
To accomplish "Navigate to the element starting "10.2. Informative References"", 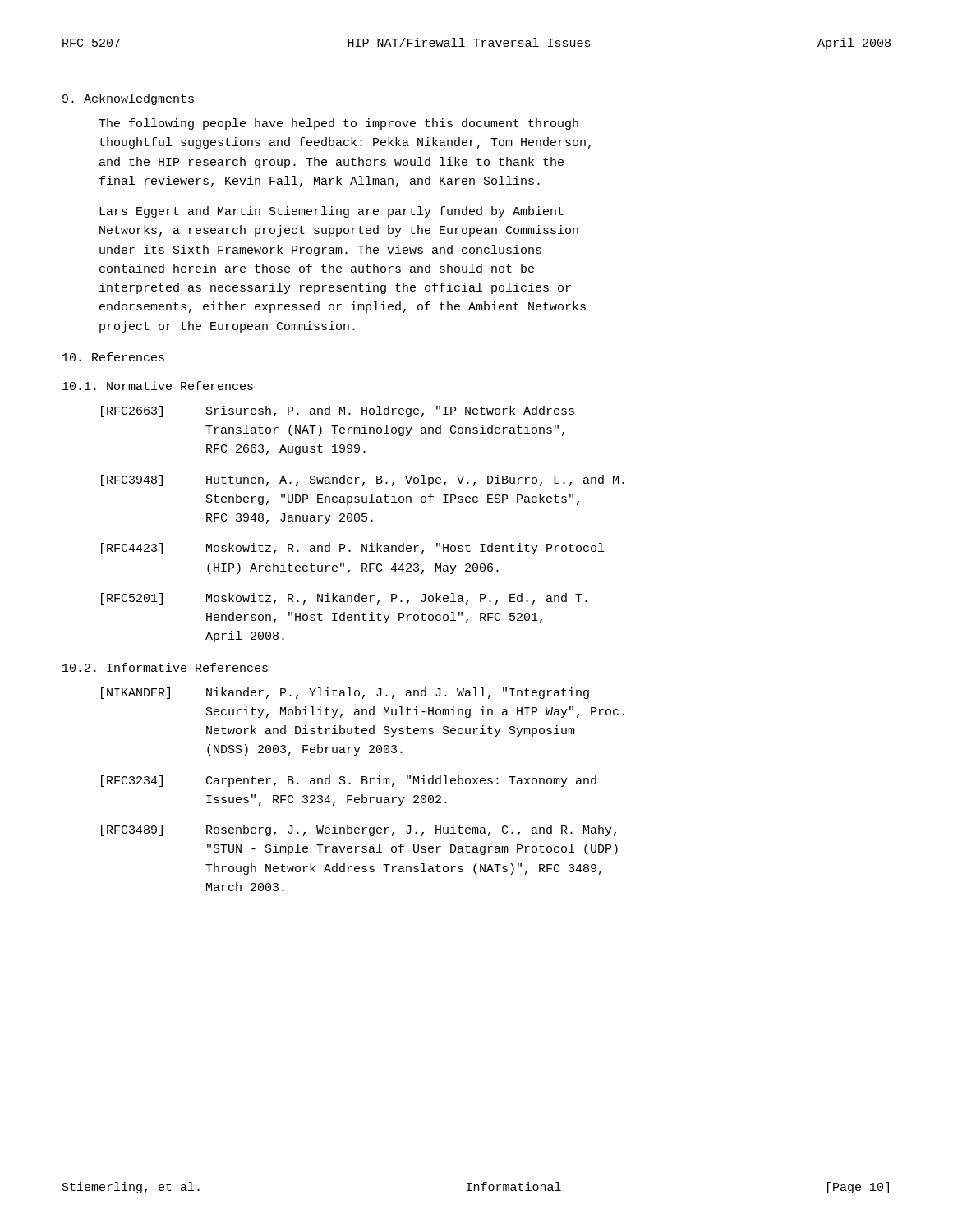I will [165, 669].
